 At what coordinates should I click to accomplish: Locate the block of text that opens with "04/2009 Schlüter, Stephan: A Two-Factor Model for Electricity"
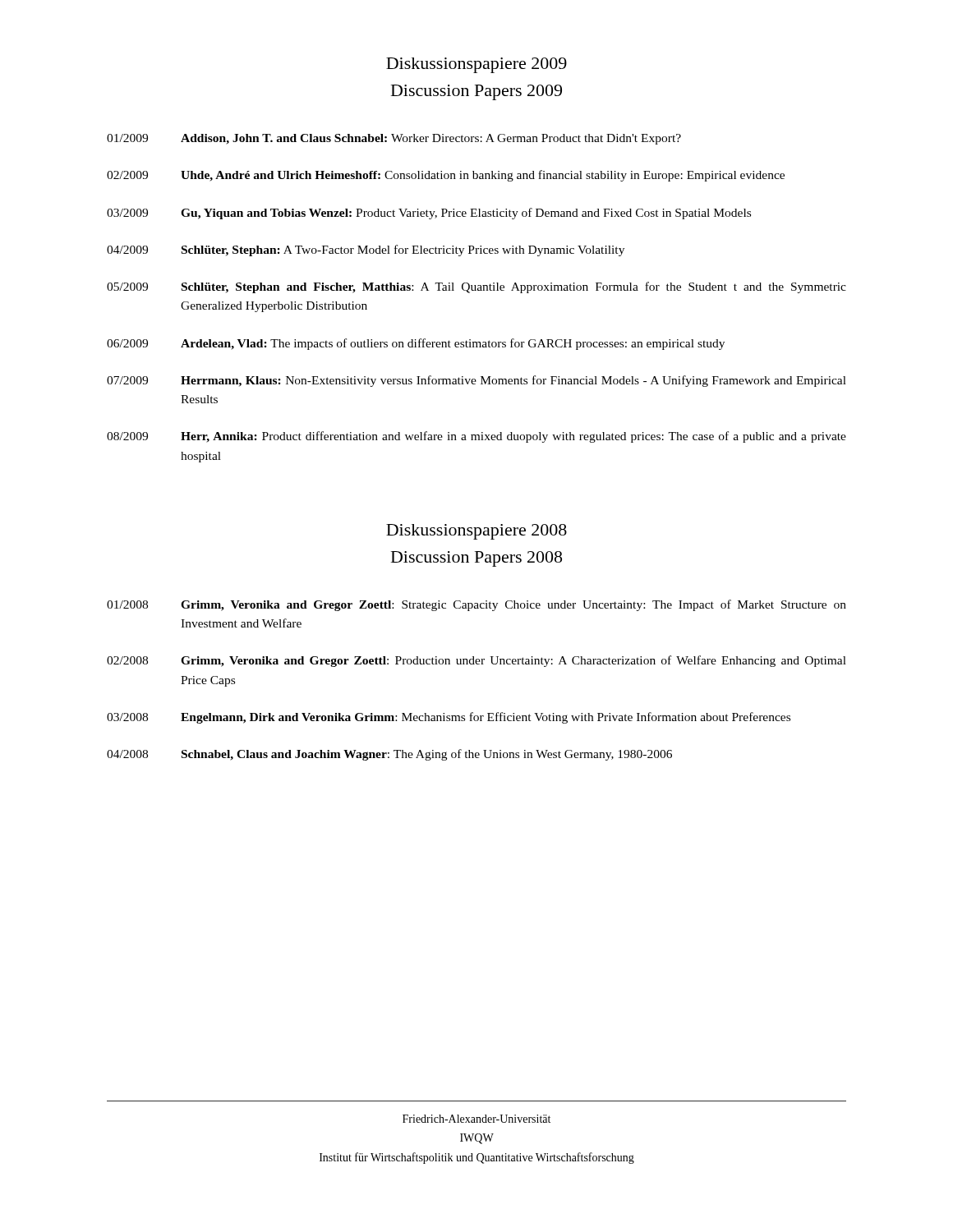point(476,249)
